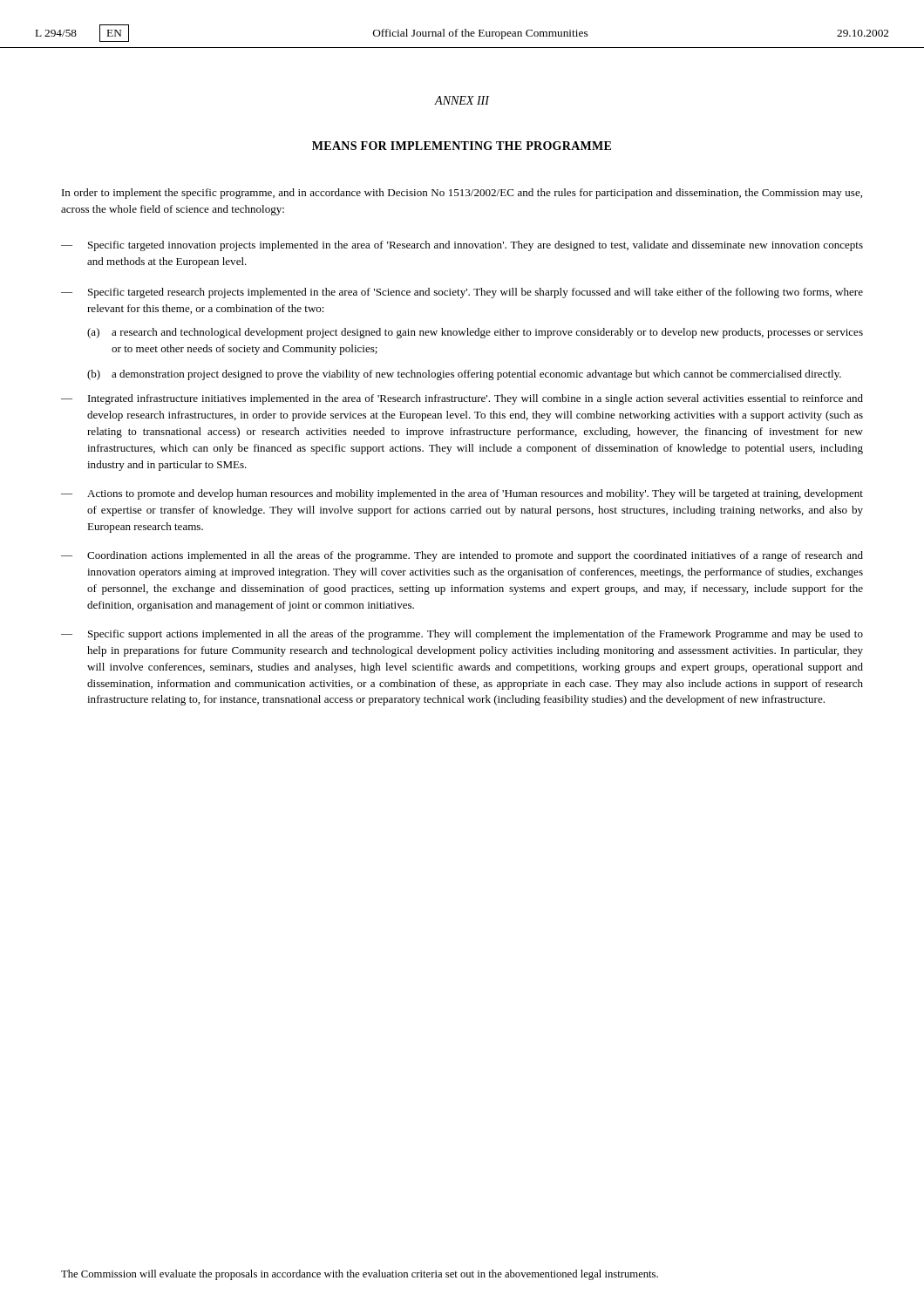The height and width of the screenshot is (1308, 924).
Task: Locate the list item that reads "— Actions to promote"
Action: [x=462, y=511]
